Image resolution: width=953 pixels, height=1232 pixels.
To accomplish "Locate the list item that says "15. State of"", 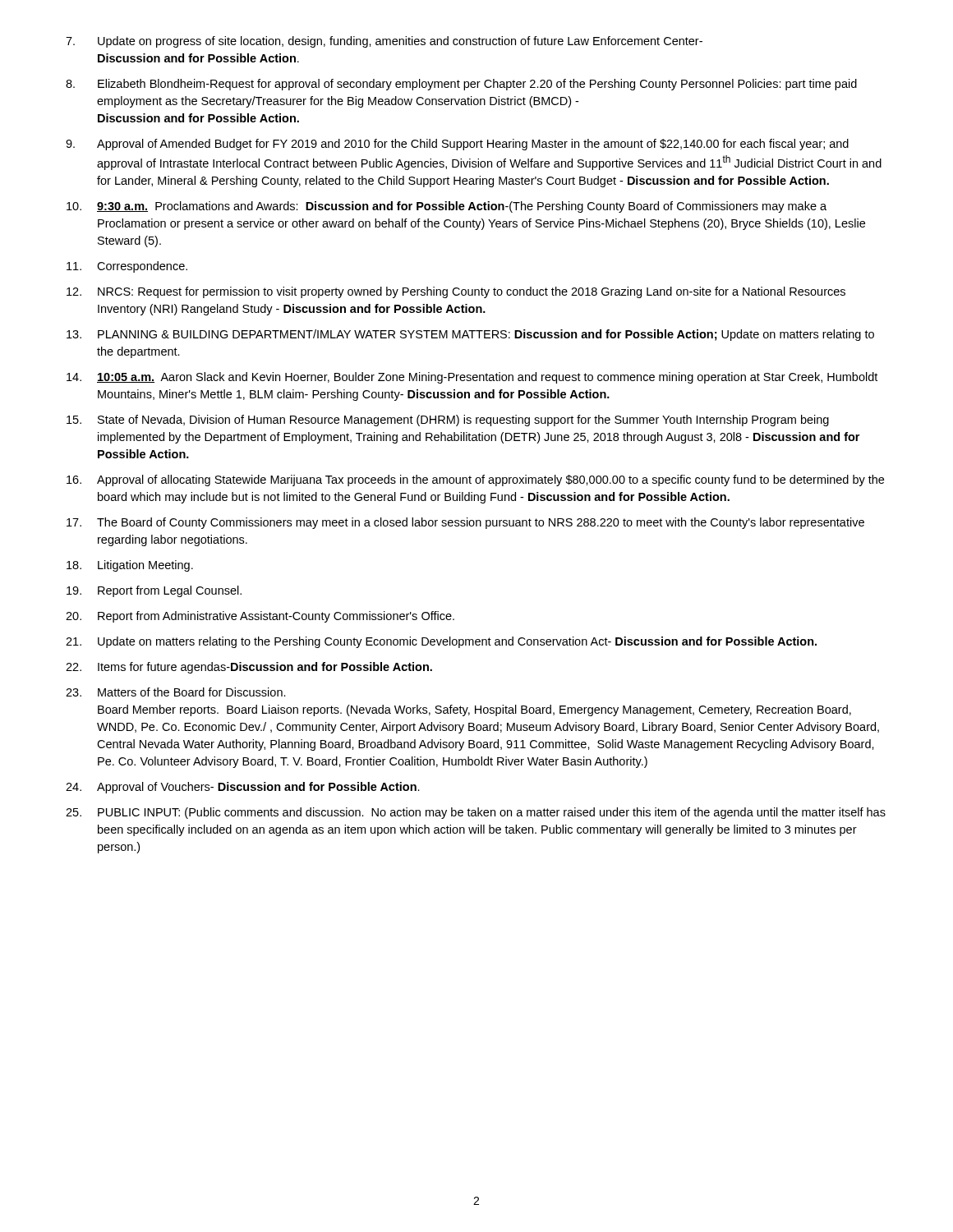I will point(476,437).
